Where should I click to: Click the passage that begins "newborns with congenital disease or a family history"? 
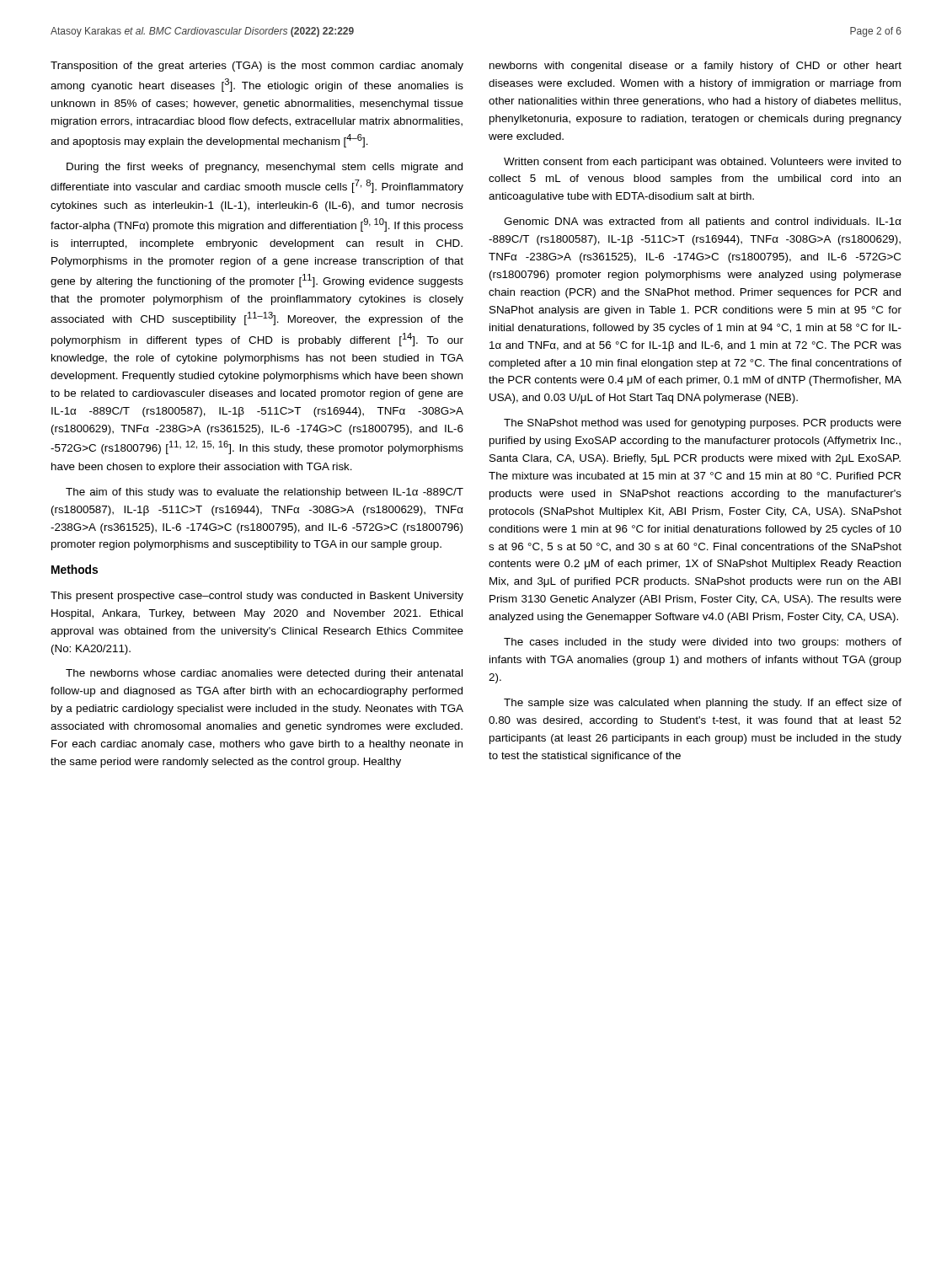click(x=695, y=101)
